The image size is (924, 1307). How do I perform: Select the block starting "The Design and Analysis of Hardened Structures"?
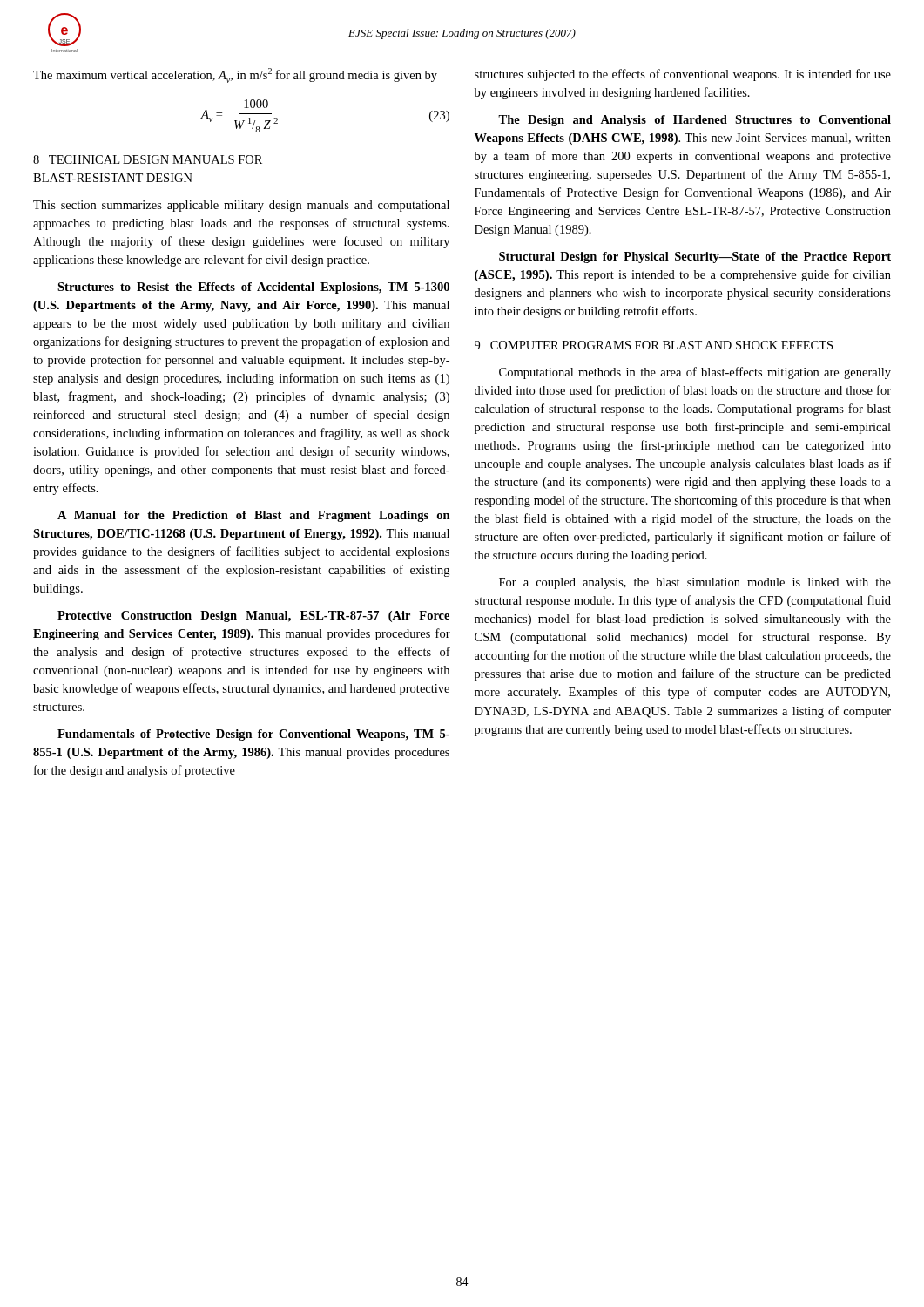click(683, 174)
